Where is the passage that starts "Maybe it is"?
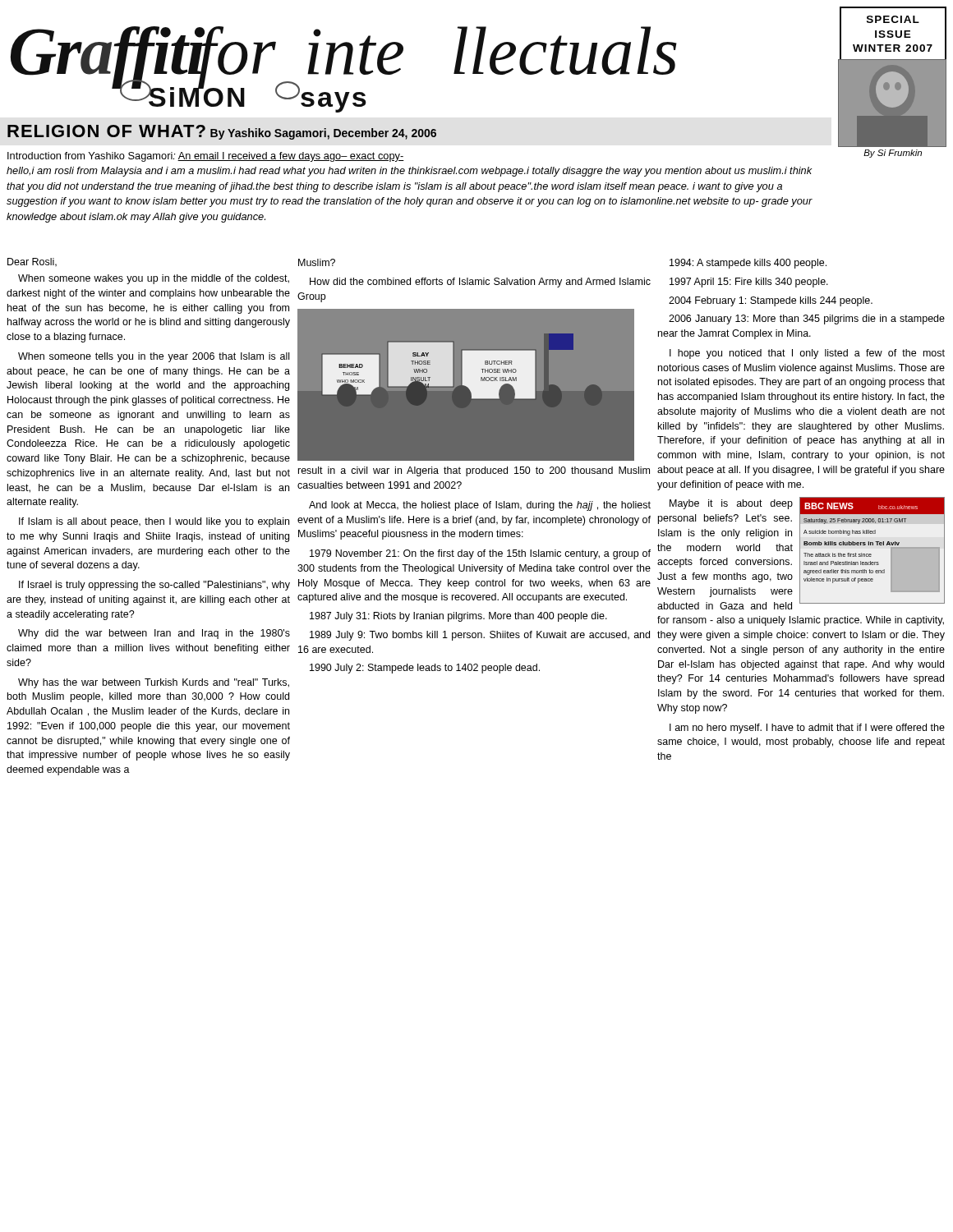This screenshot has width=953, height=1232. [801, 631]
